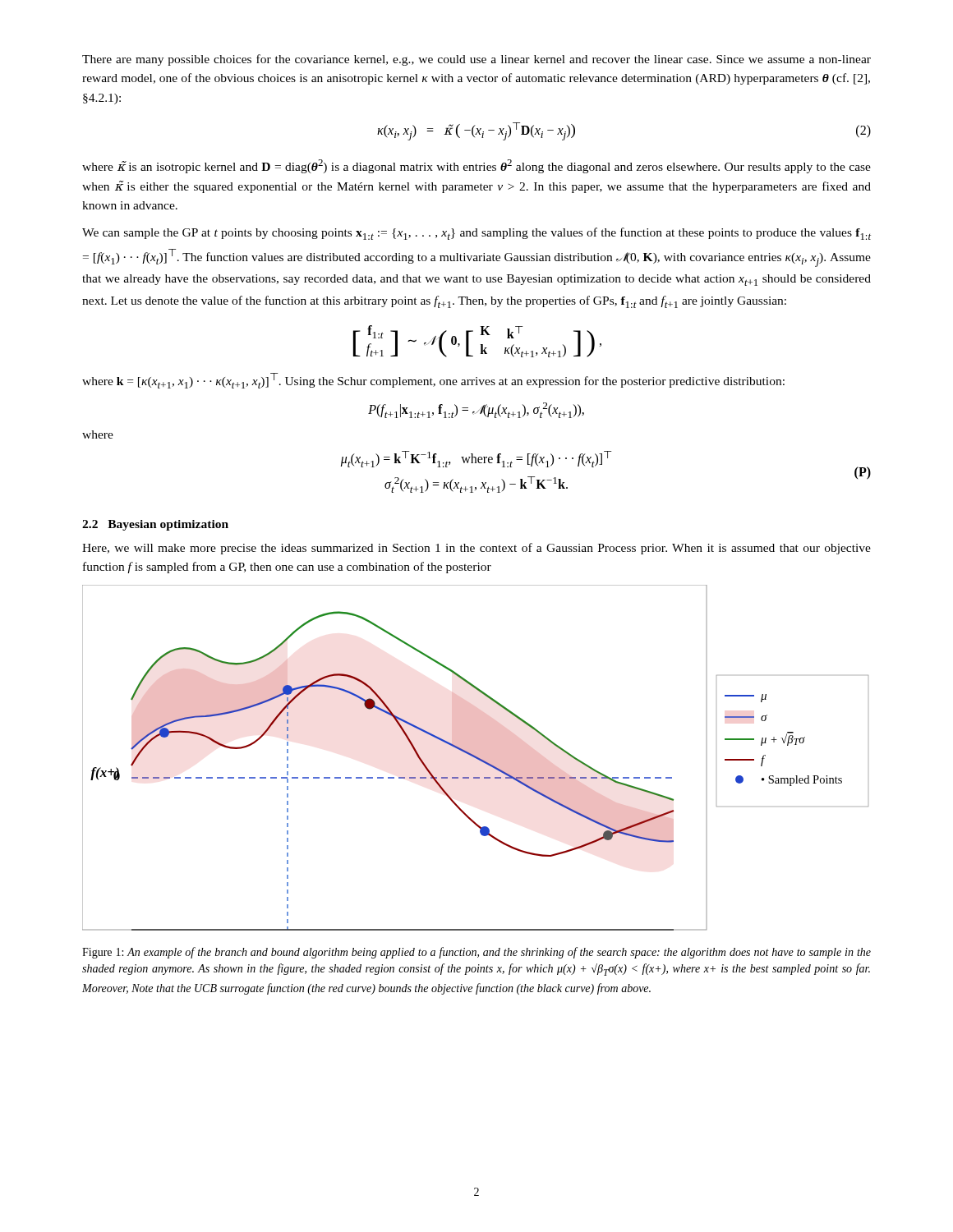Locate the section header with the text "2.2 Bayesian optimization"
953x1232 pixels.
(155, 524)
